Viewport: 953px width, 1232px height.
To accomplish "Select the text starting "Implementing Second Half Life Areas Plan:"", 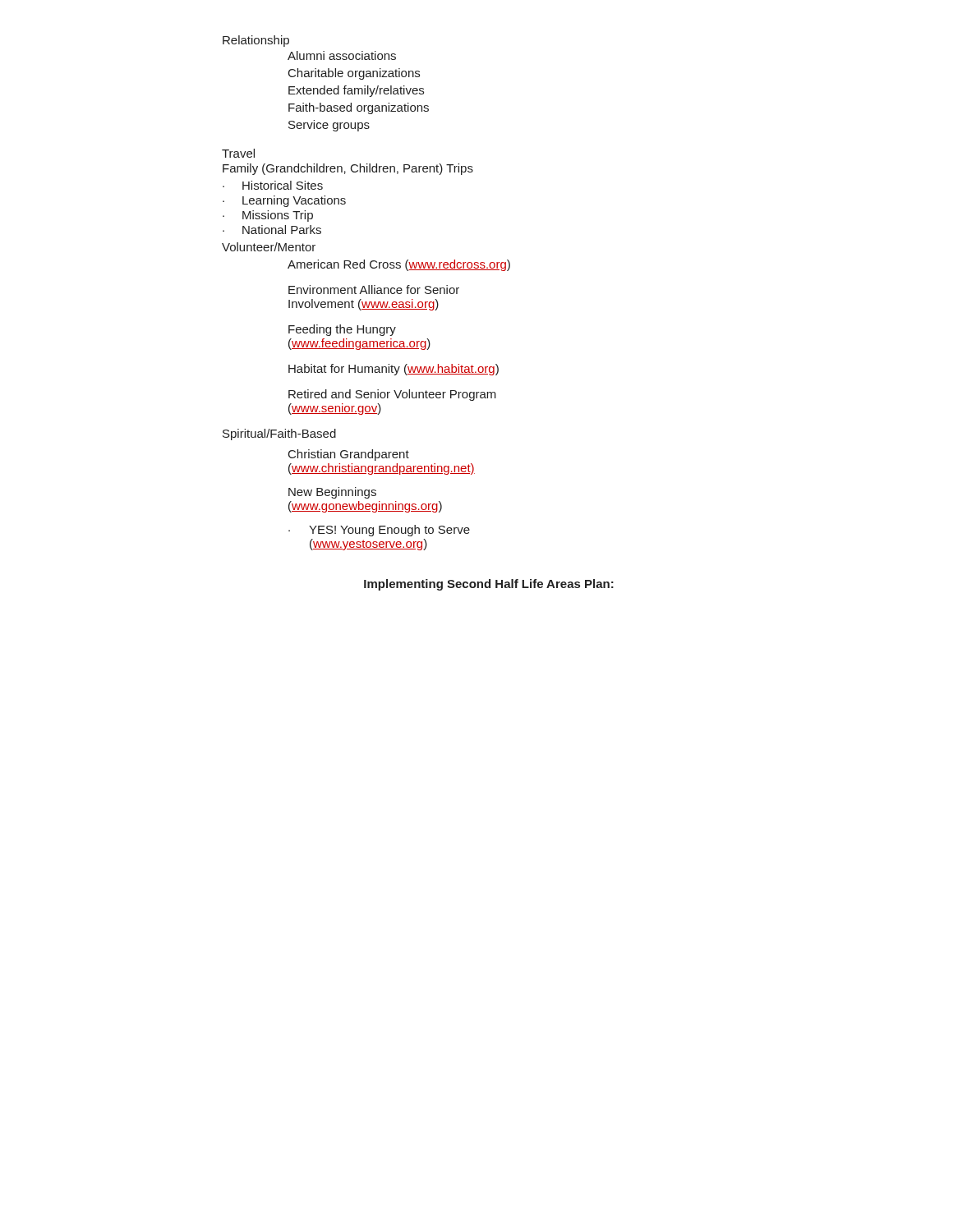I will [489, 584].
